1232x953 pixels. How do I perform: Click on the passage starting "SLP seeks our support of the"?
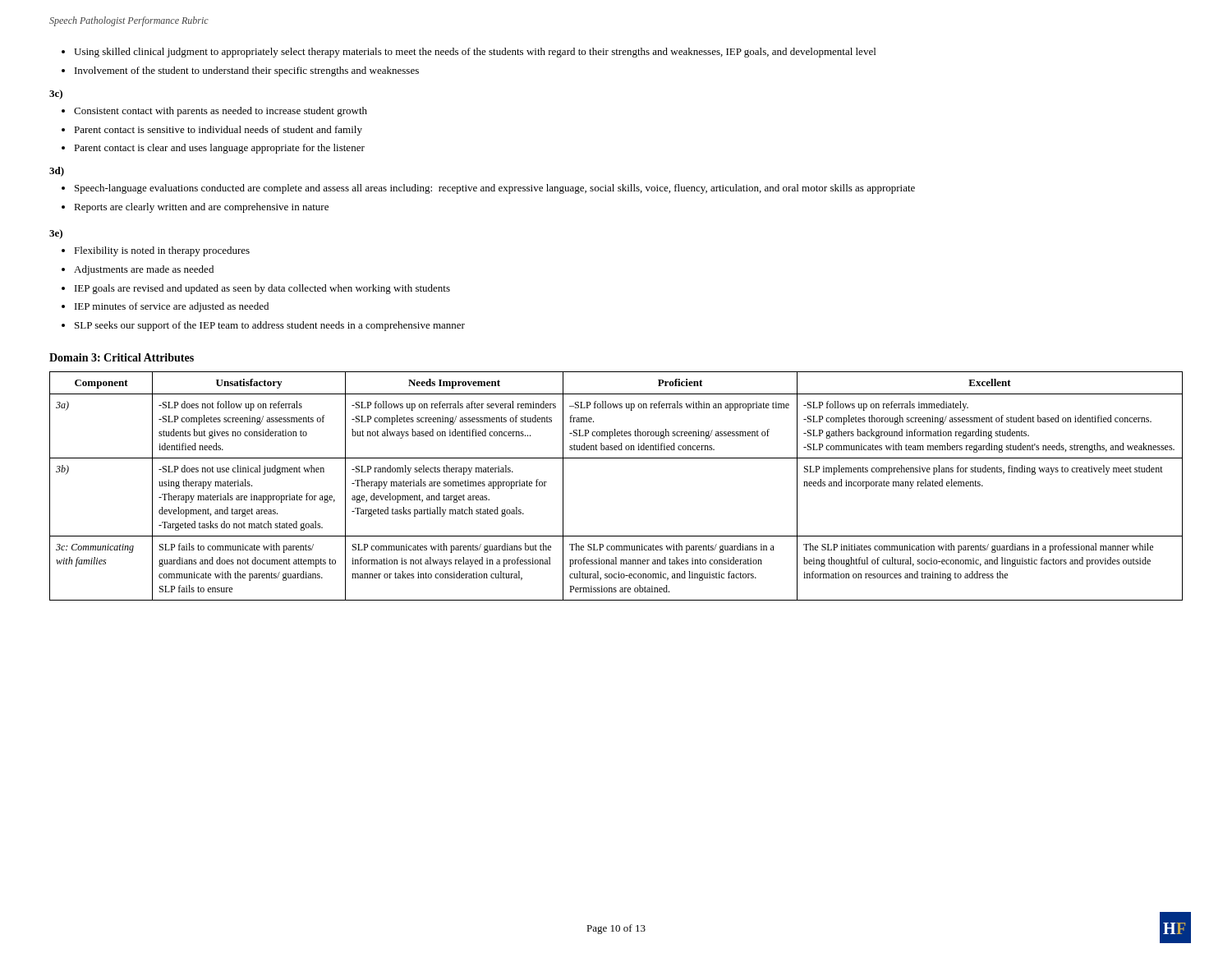(269, 325)
